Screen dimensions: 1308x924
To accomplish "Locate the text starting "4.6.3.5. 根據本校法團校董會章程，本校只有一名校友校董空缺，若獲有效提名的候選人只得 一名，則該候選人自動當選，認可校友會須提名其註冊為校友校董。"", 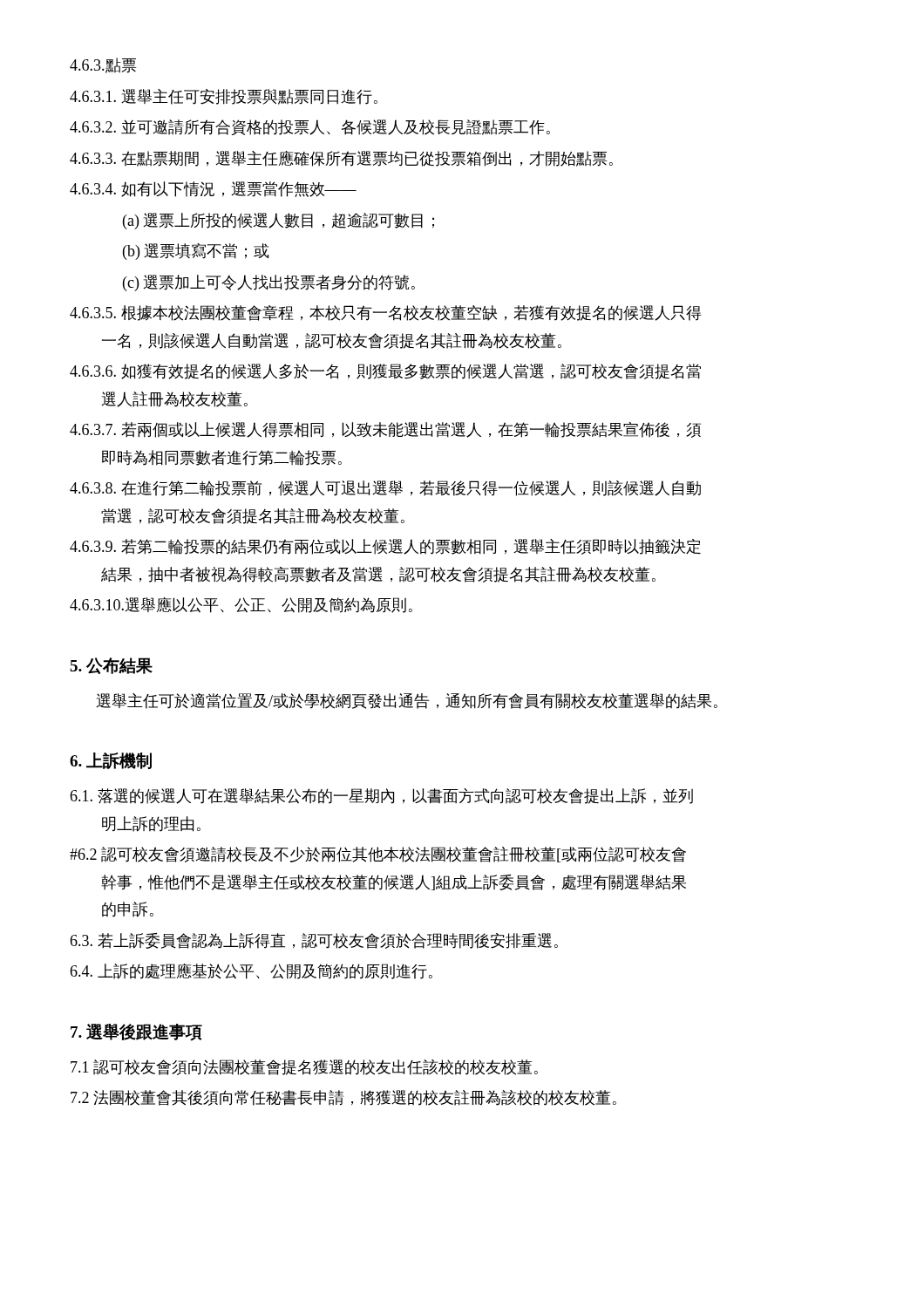I will coord(386,327).
